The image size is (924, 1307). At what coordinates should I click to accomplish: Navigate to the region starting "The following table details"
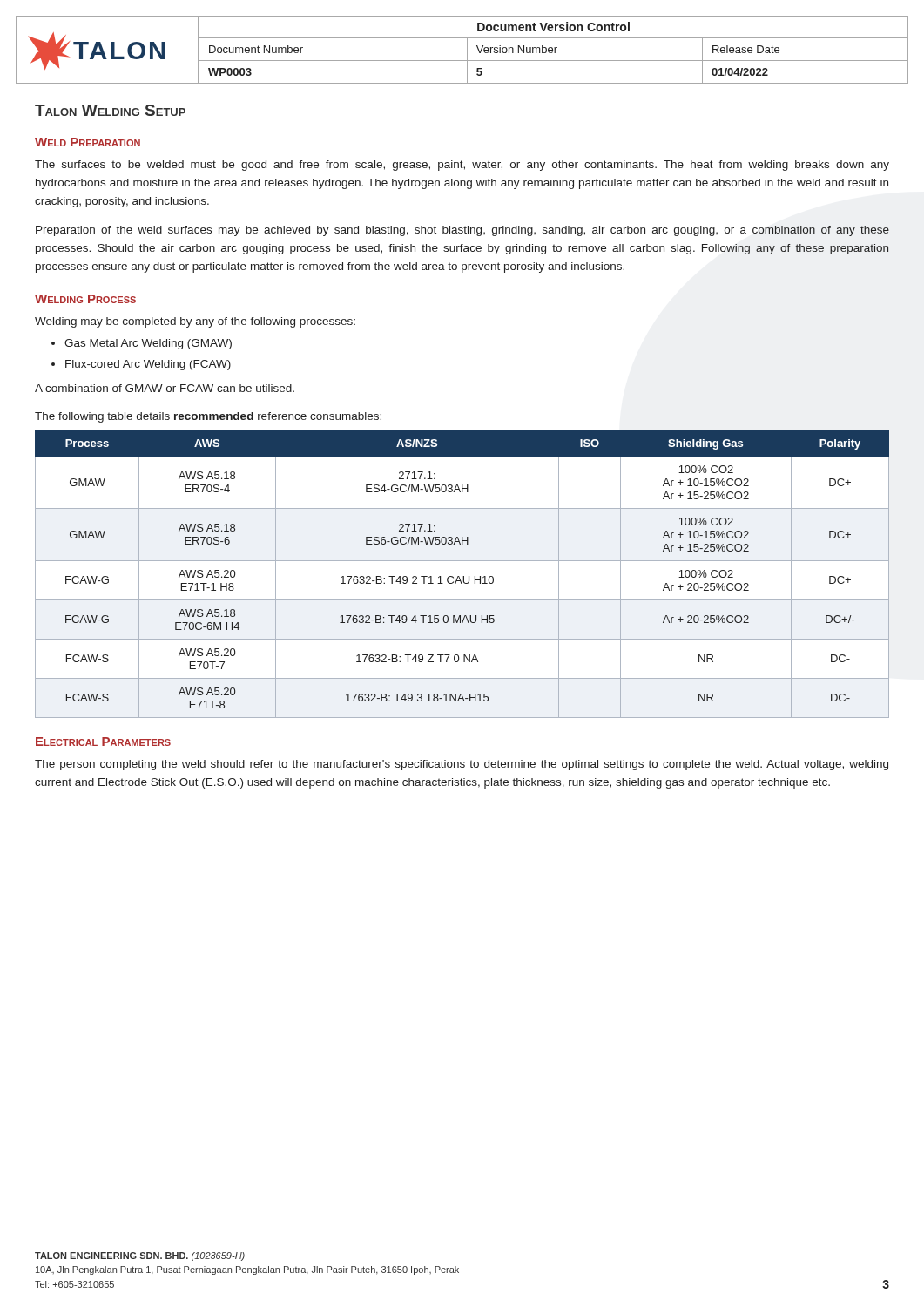tap(209, 416)
